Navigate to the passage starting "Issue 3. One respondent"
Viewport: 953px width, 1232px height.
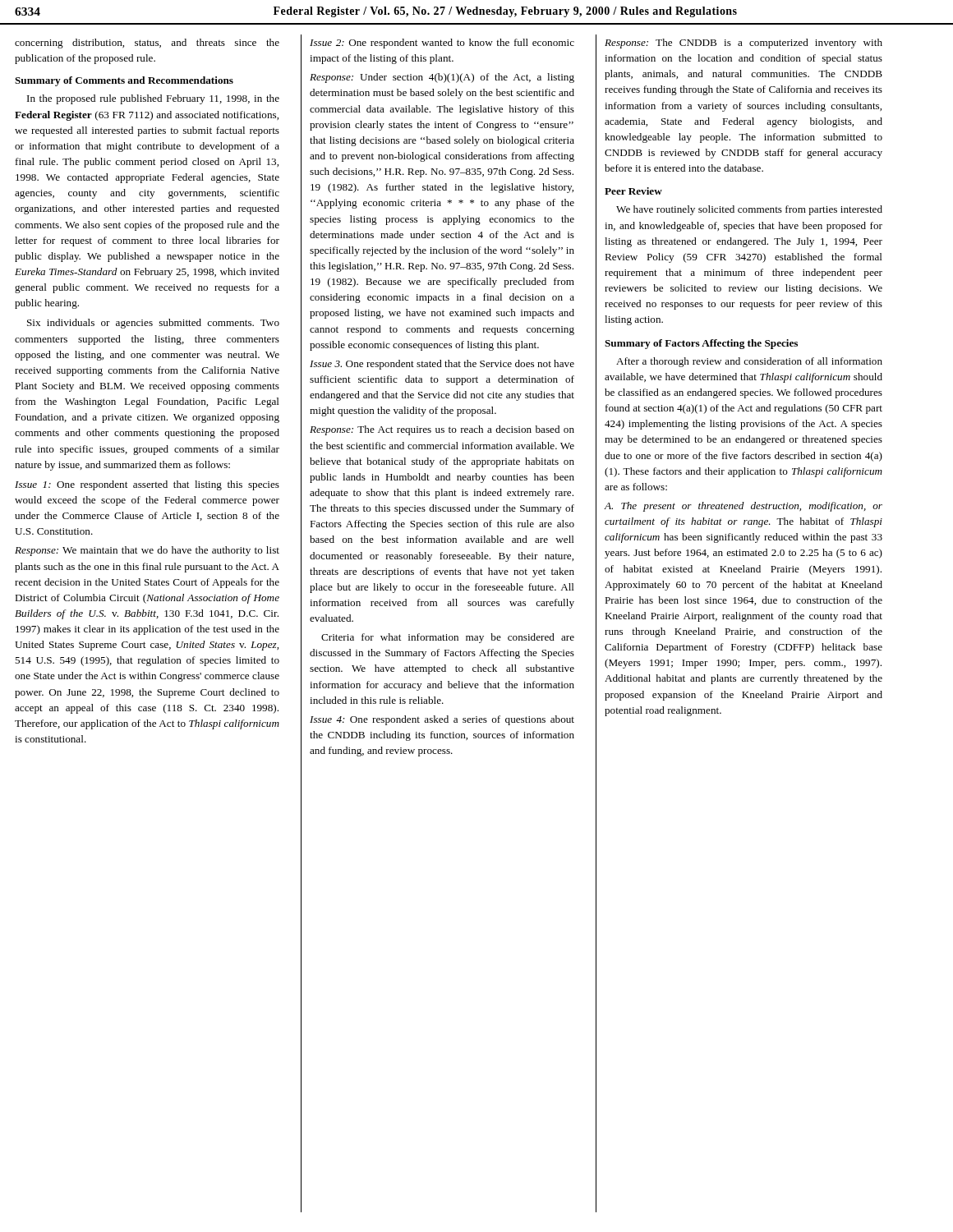(442, 387)
